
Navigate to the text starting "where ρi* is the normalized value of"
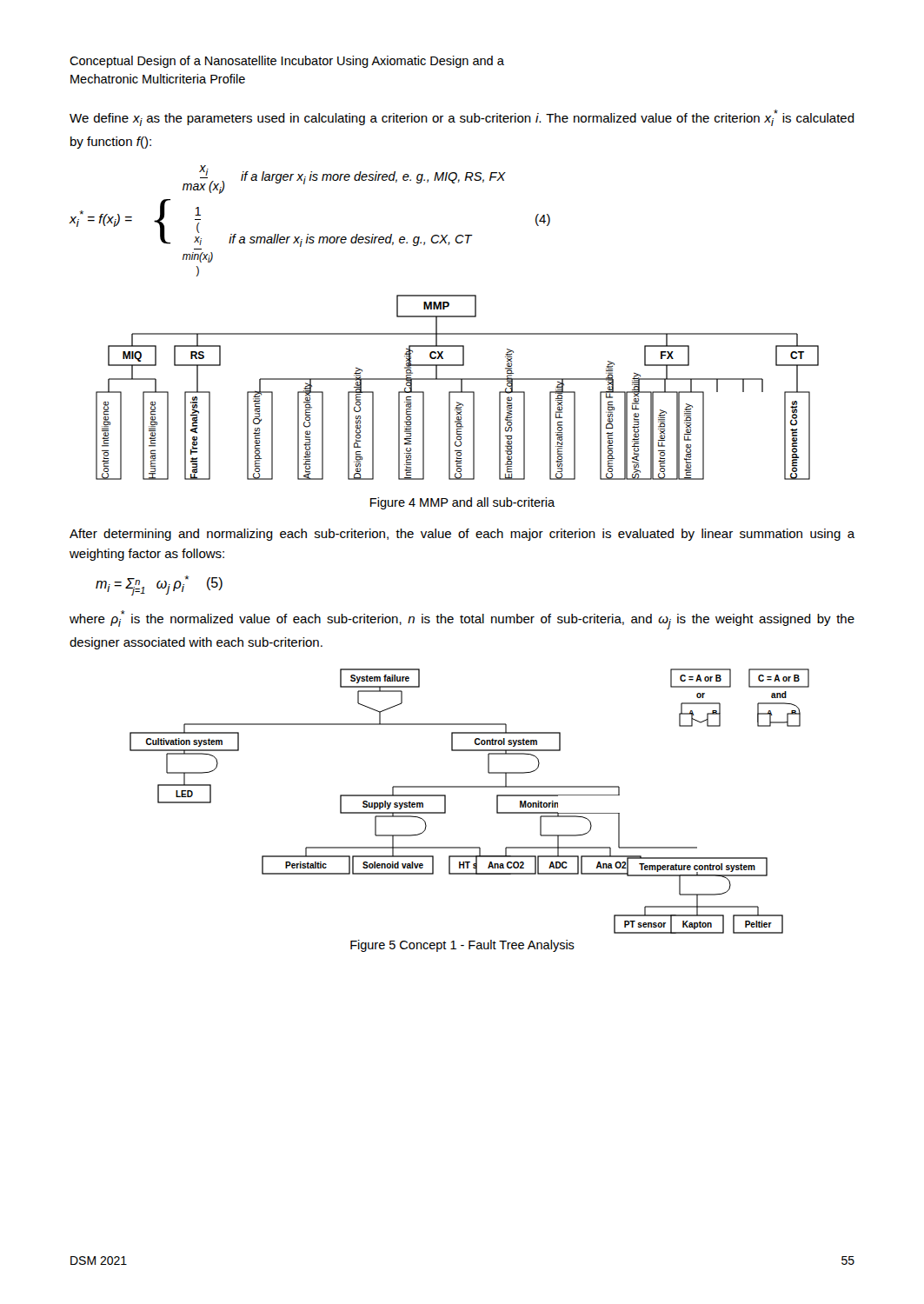coord(462,629)
